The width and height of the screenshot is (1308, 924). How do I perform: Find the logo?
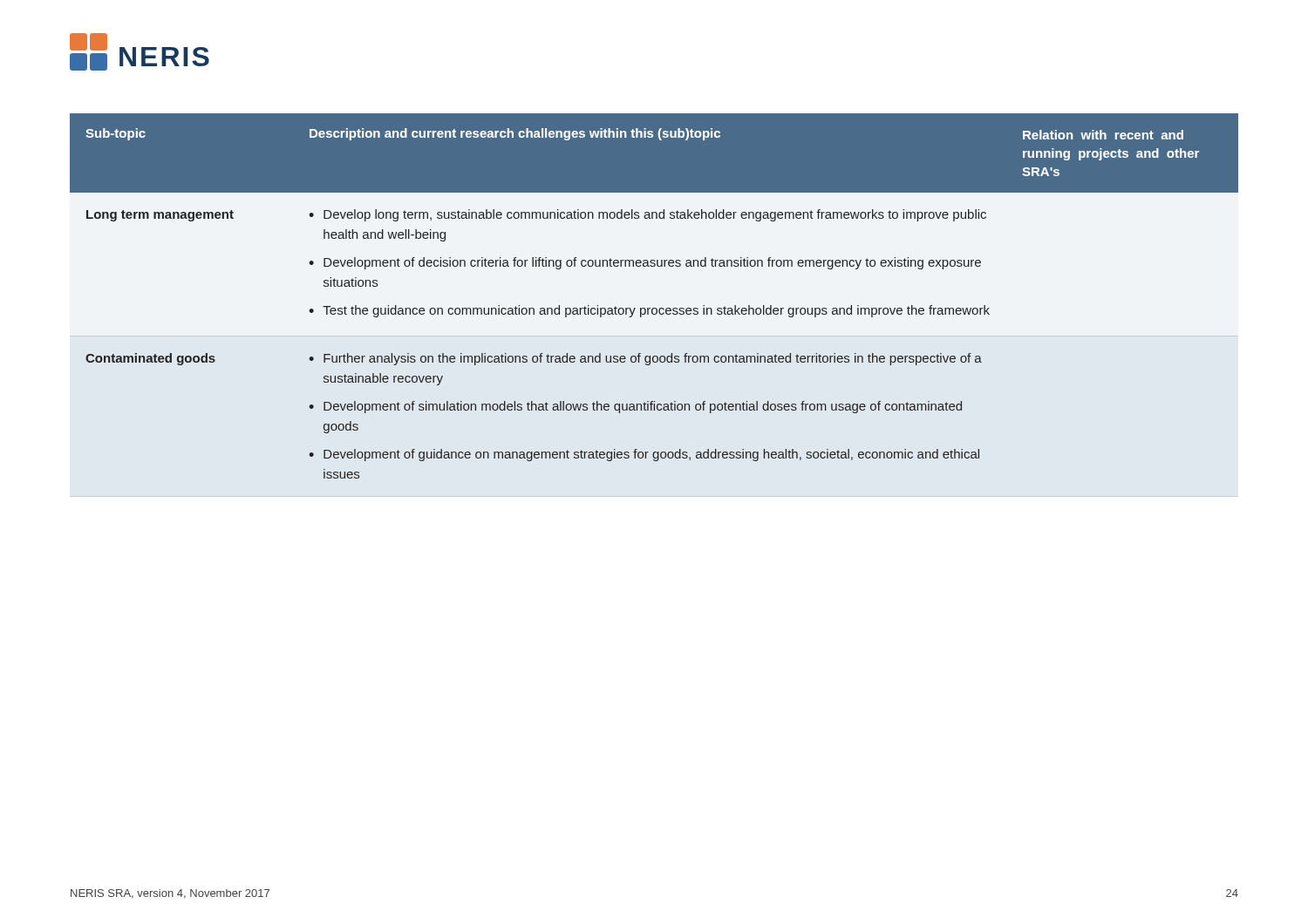click(x=148, y=61)
